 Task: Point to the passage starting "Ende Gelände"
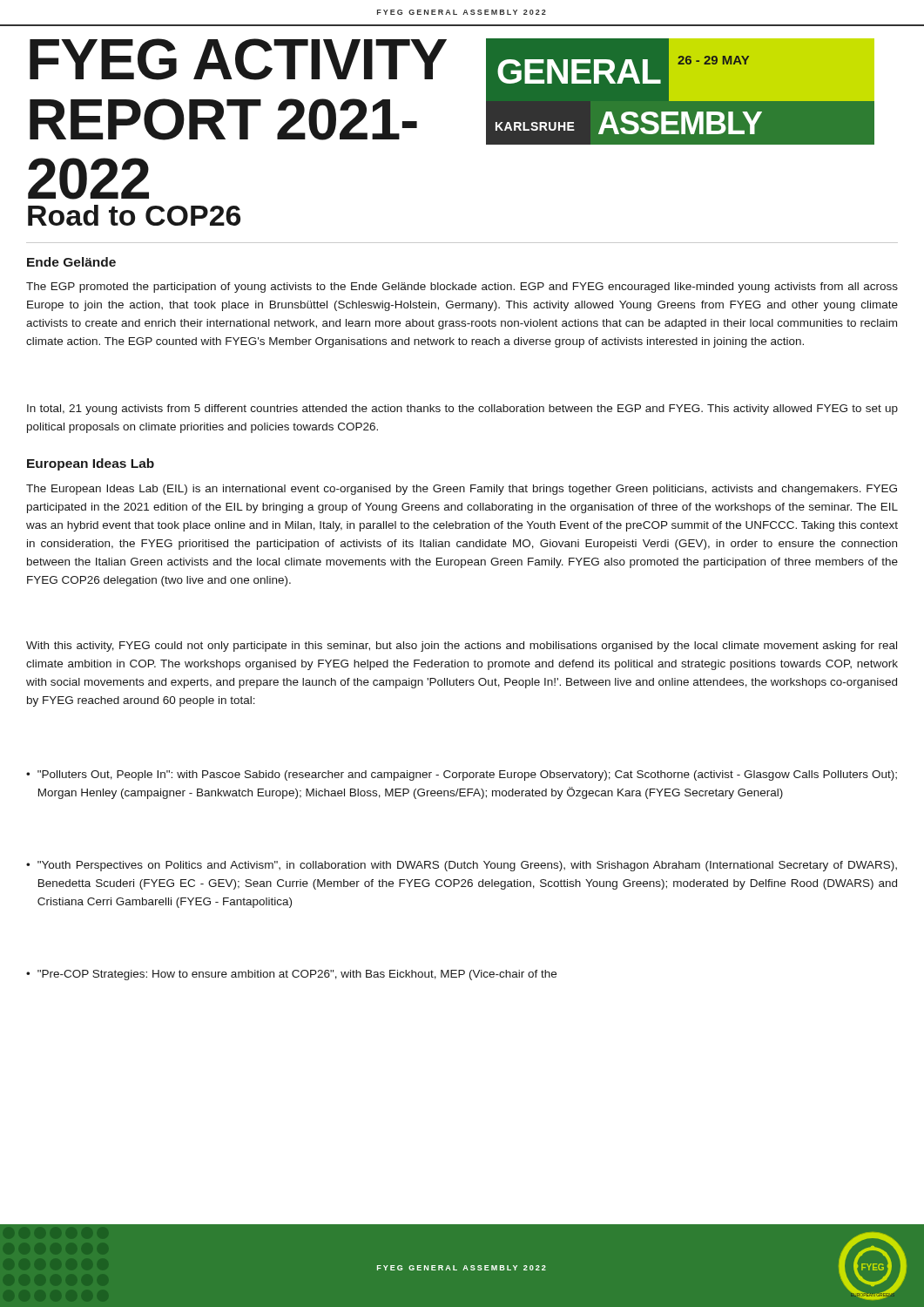(x=71, y=262)
